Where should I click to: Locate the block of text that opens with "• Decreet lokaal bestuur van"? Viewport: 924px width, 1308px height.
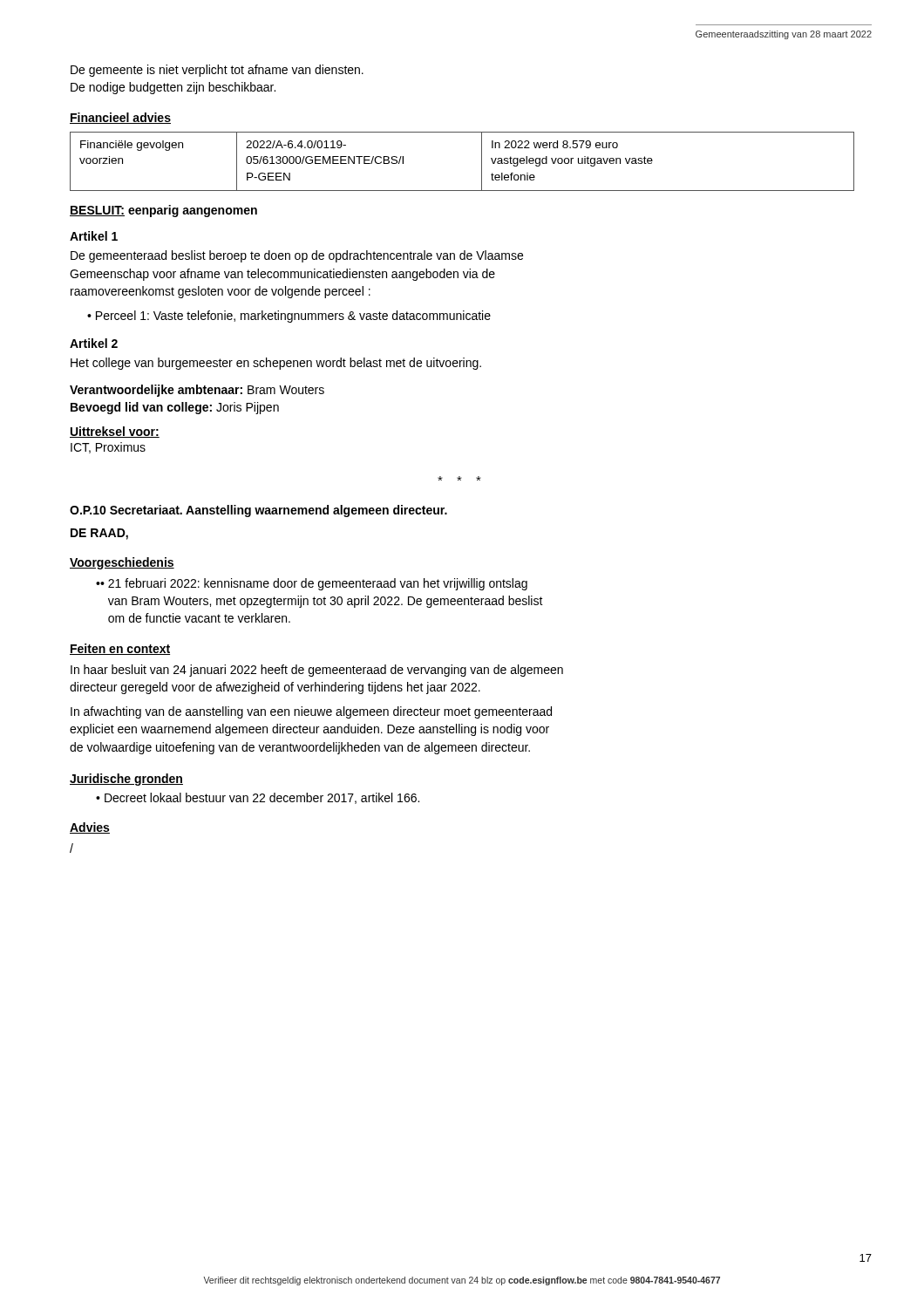click(258, 798)
